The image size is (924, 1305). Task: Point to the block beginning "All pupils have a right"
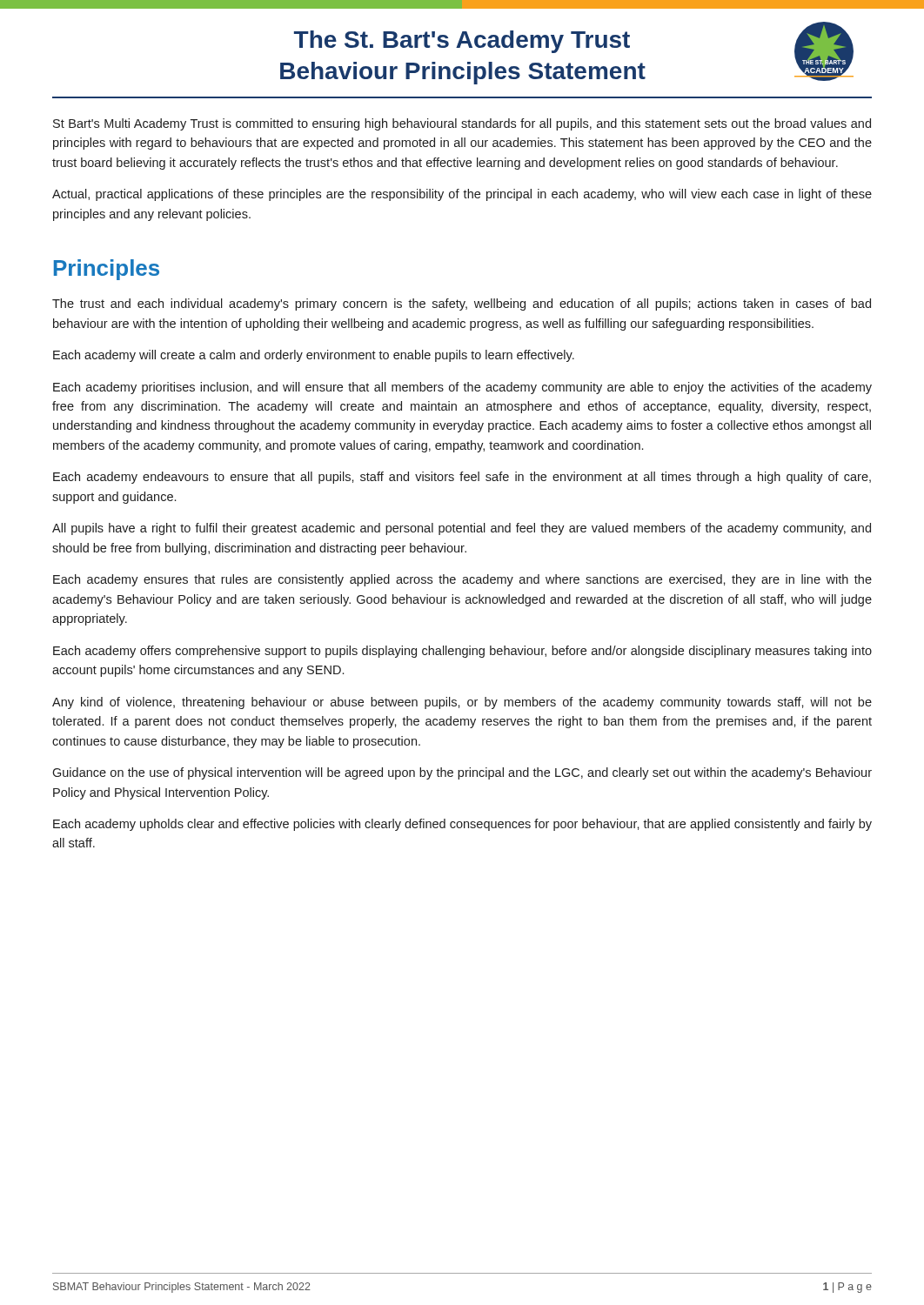tap(462, 538)
